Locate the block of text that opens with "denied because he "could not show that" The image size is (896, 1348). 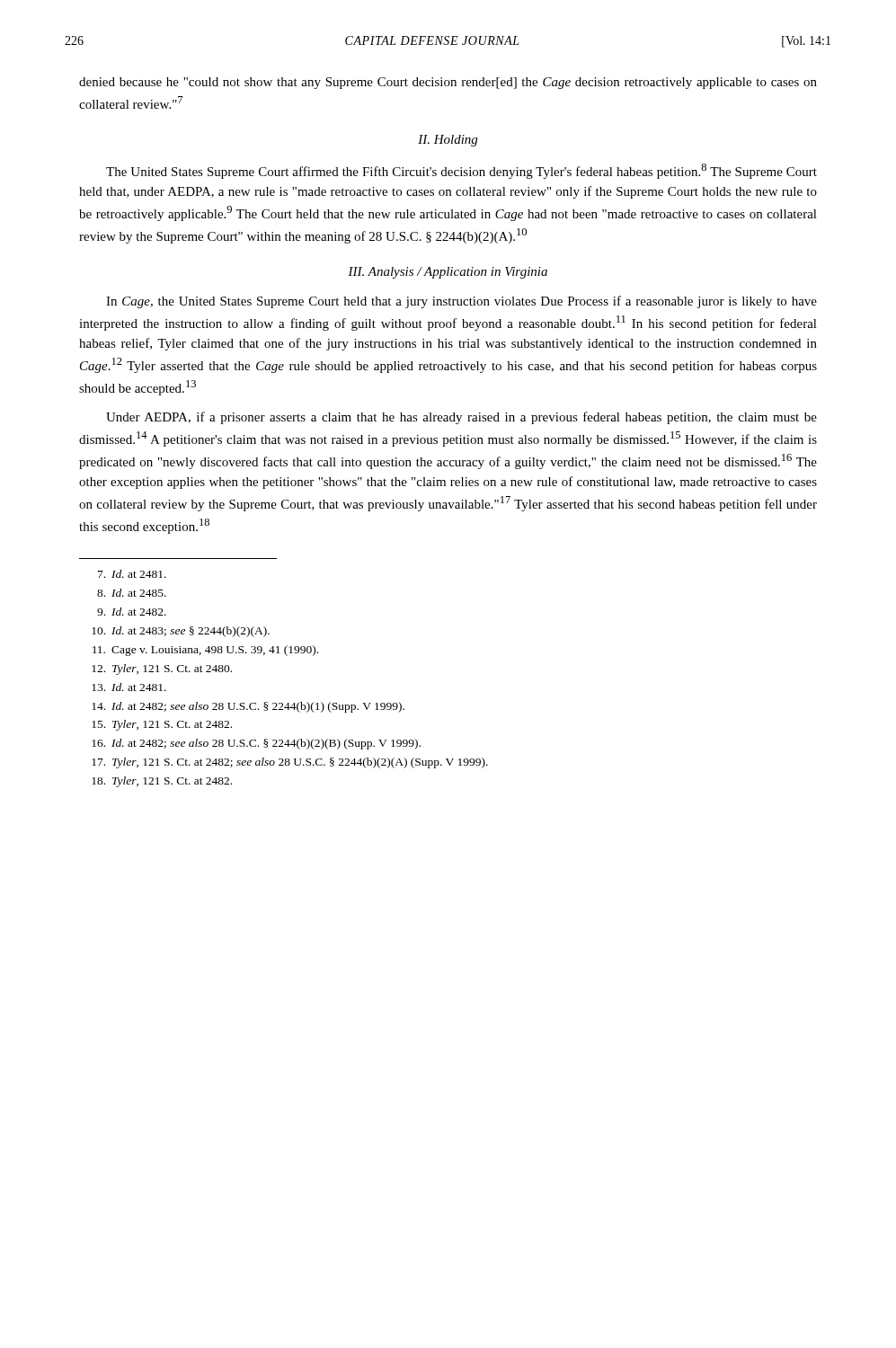(x=448, y=93)
